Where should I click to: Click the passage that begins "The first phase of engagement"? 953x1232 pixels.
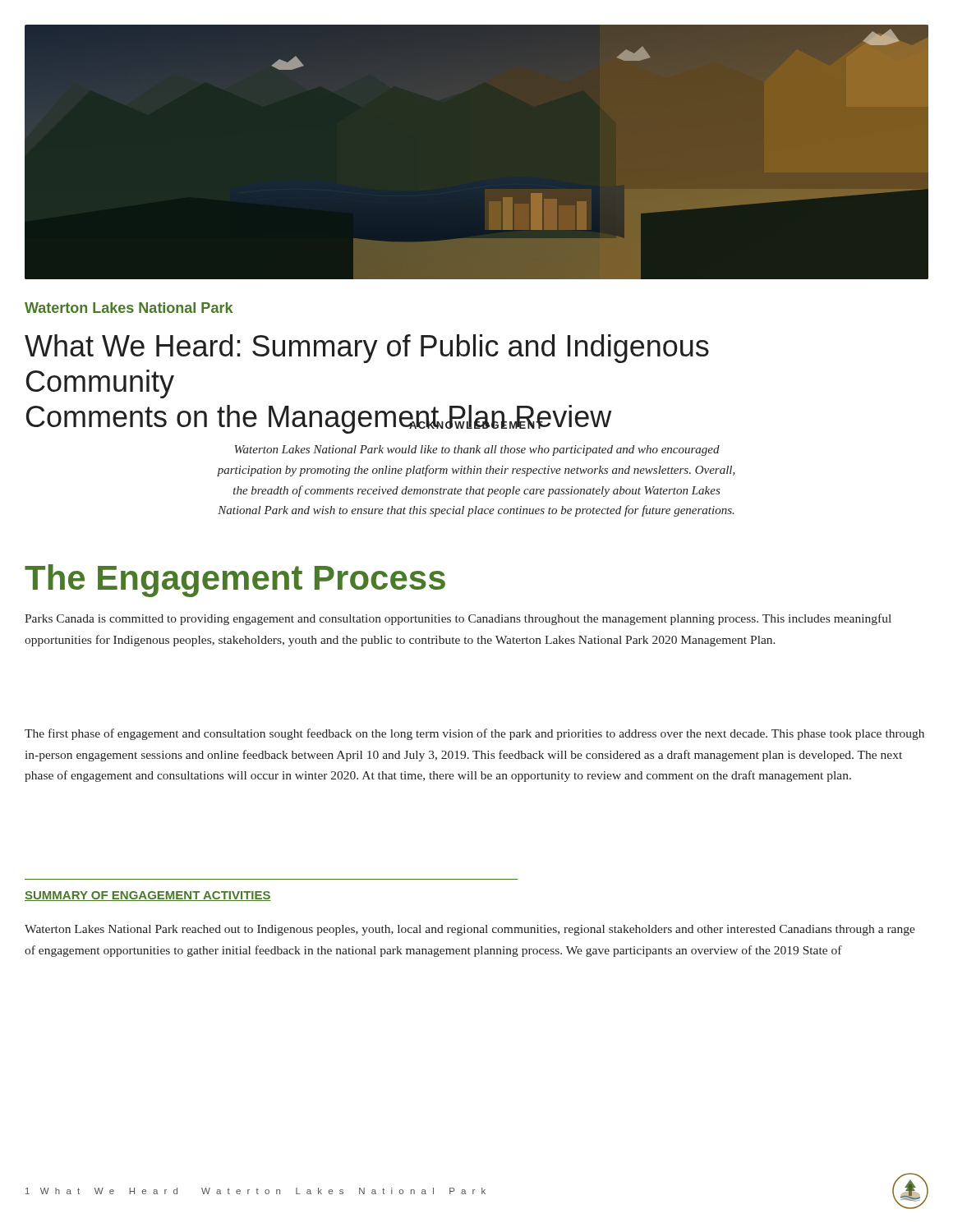475,754
